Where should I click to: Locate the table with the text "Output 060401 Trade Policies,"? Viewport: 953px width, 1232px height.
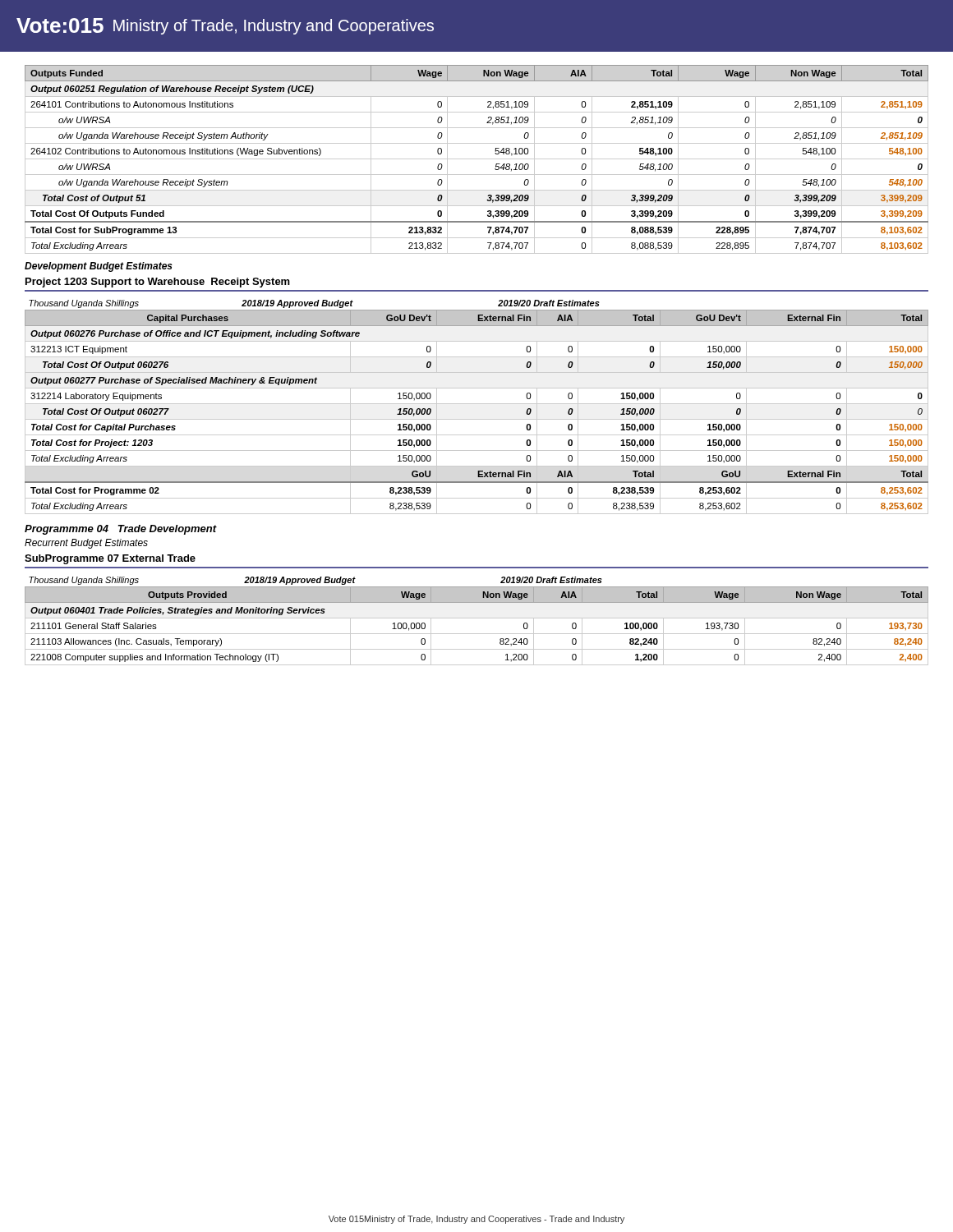[476, 619]
